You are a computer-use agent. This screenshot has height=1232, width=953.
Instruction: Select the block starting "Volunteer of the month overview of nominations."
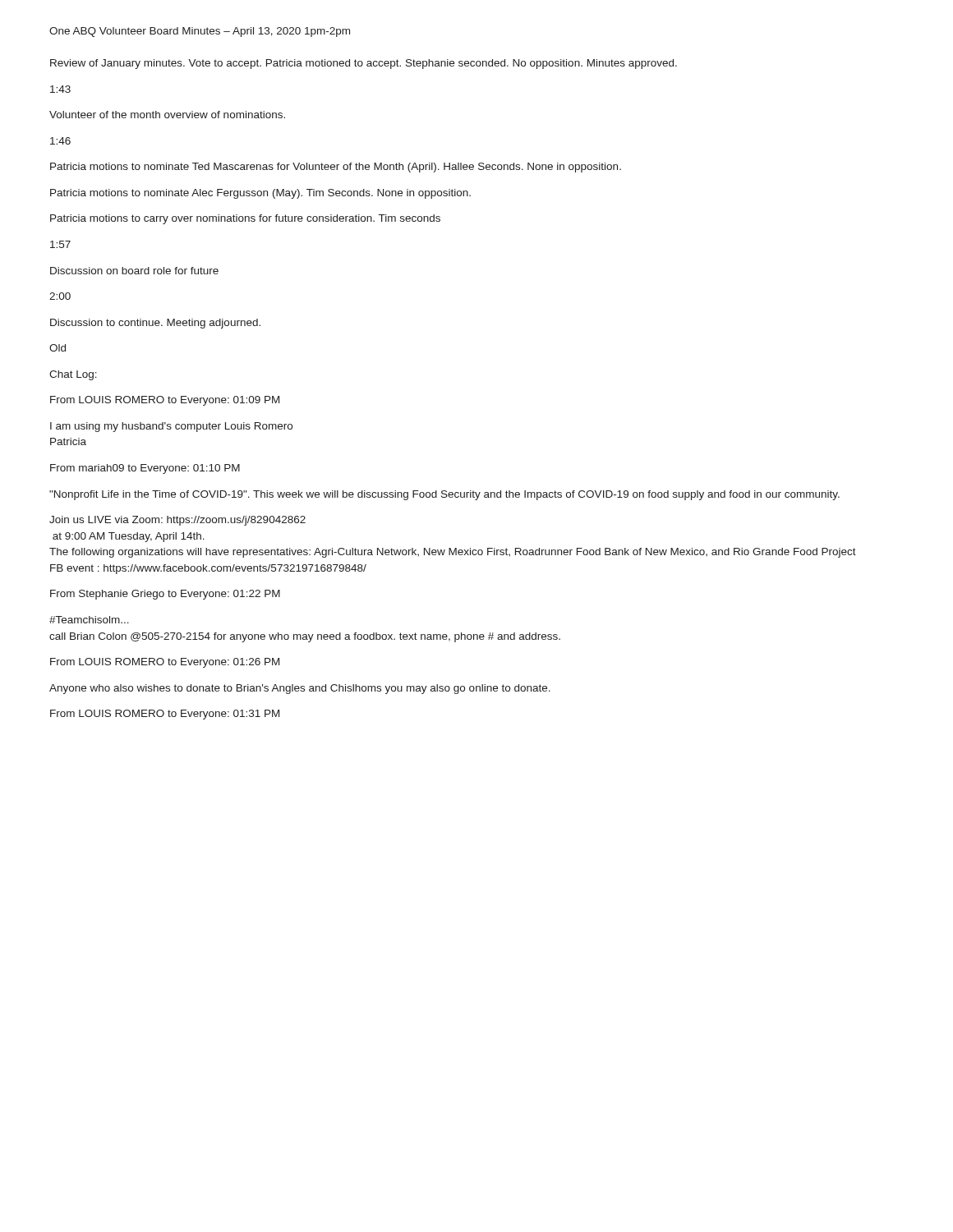tap(168, 115)
